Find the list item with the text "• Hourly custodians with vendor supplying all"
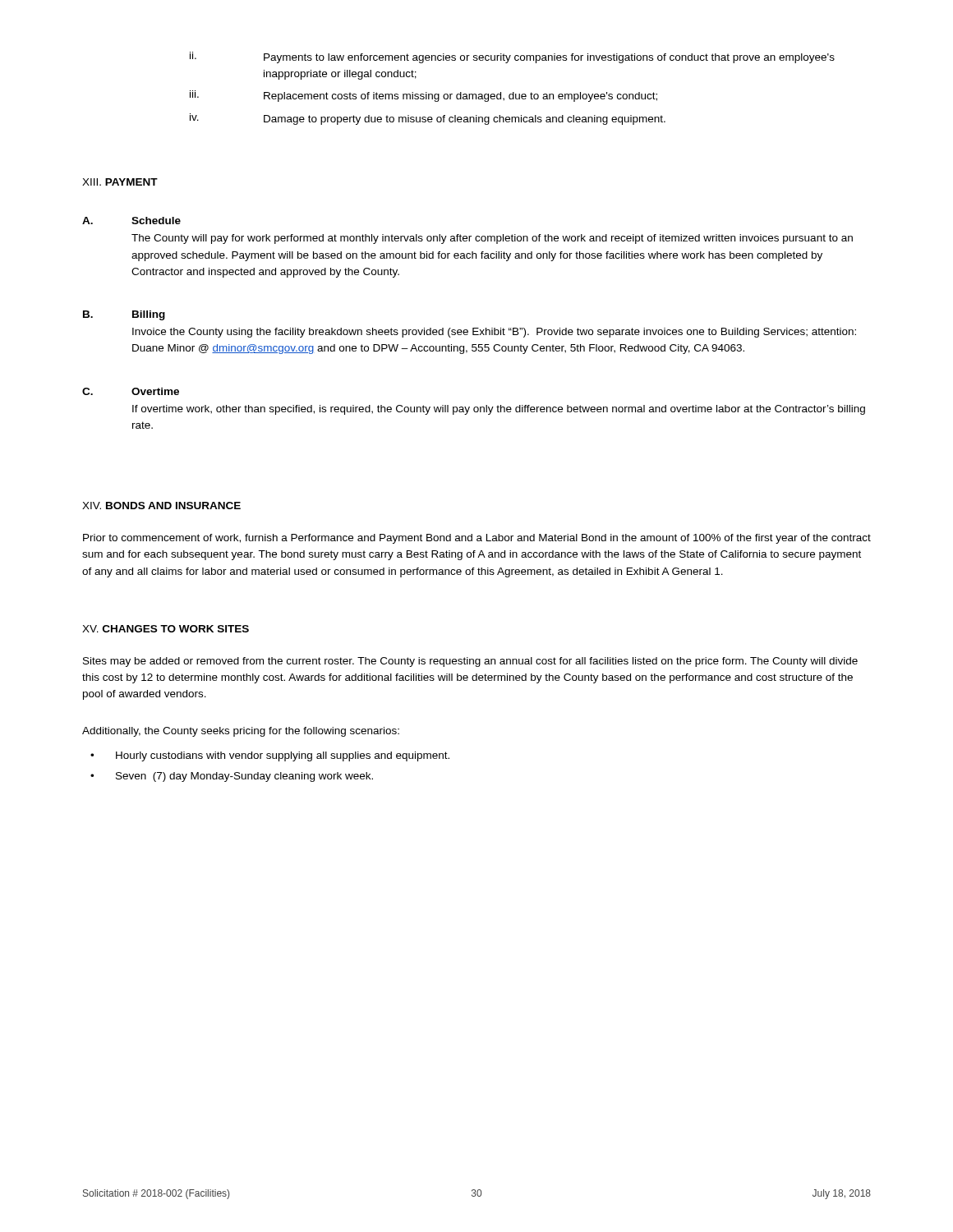 [x=270, y=756]
